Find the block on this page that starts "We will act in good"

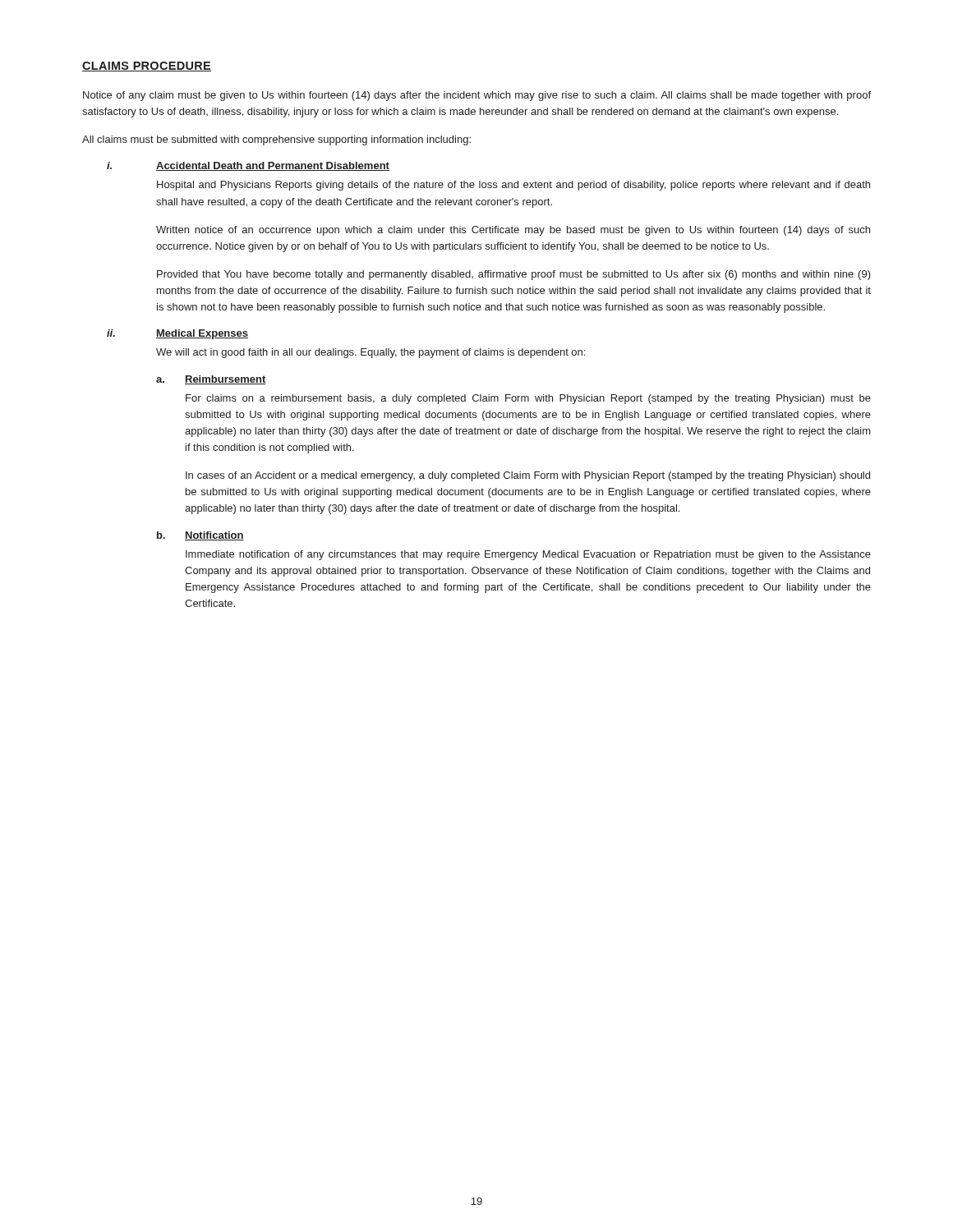tap(371, 352)
